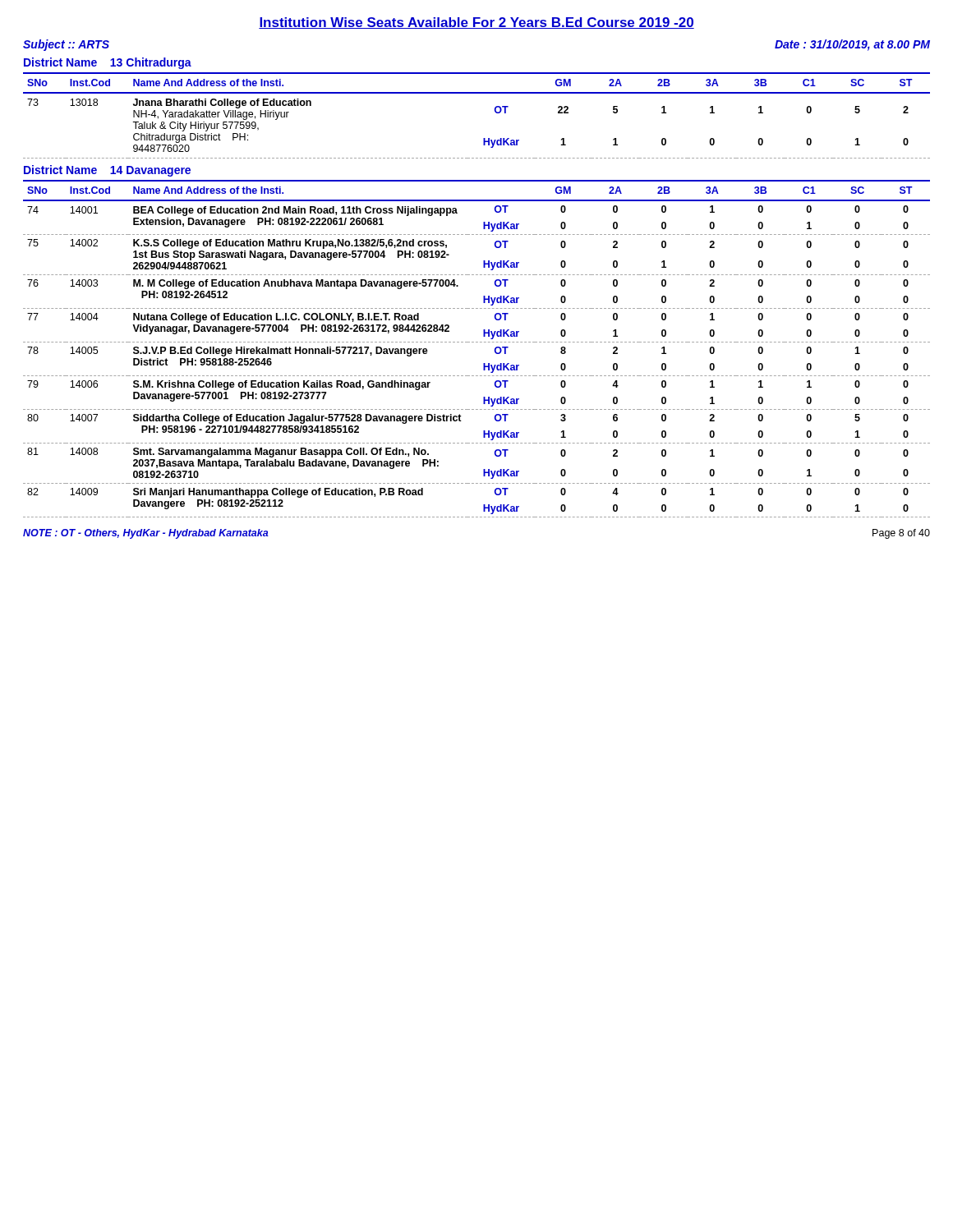Viewport: 953px width, 1232px height.
Task: Select the section header that reads "District Name 14 Davanagere"
Action: [107, 170]
